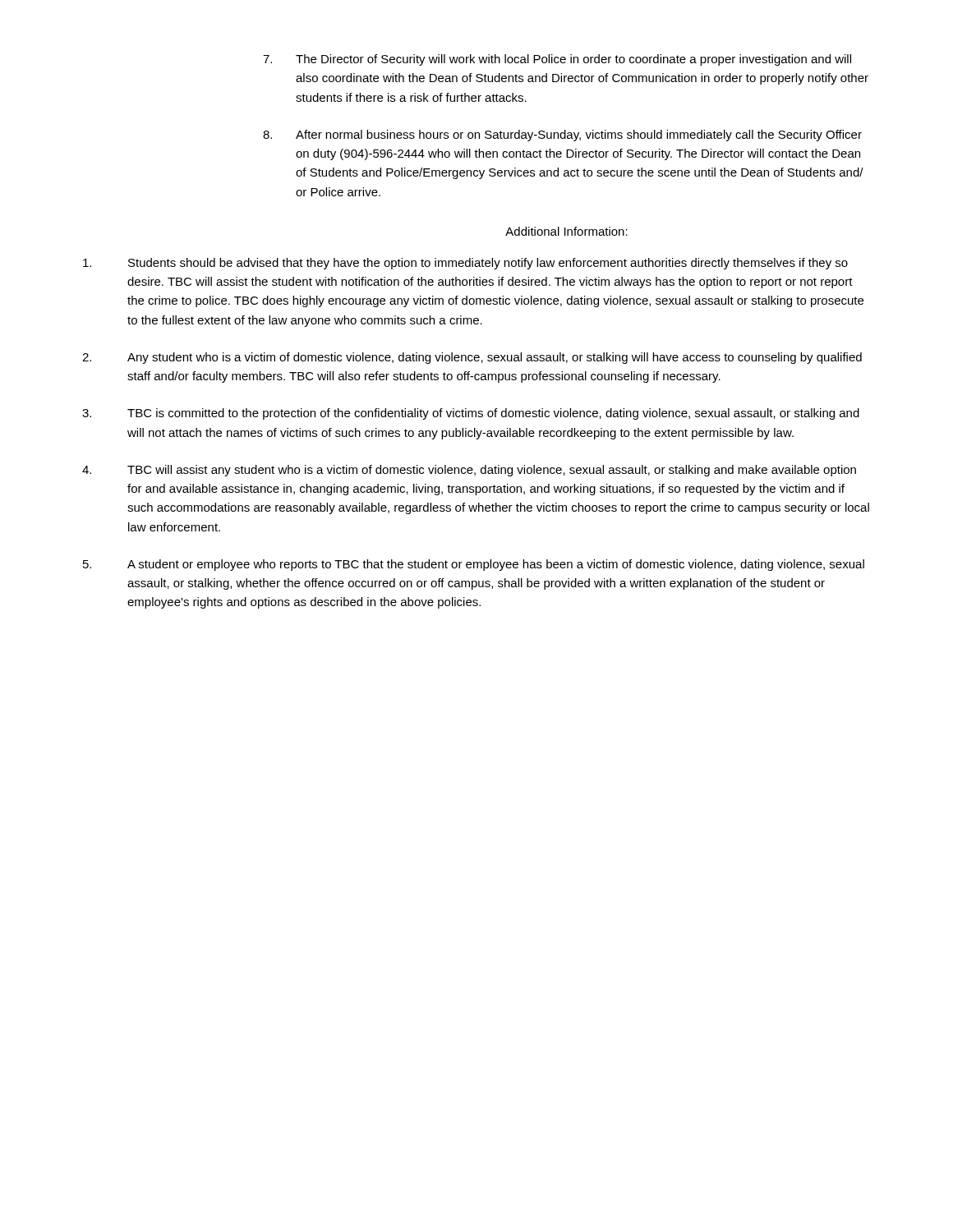The width and height of the screenshot is (953, 1232).
Task: Point to the region starting "4. TBC will assist any"
Action: click(476, 498)
